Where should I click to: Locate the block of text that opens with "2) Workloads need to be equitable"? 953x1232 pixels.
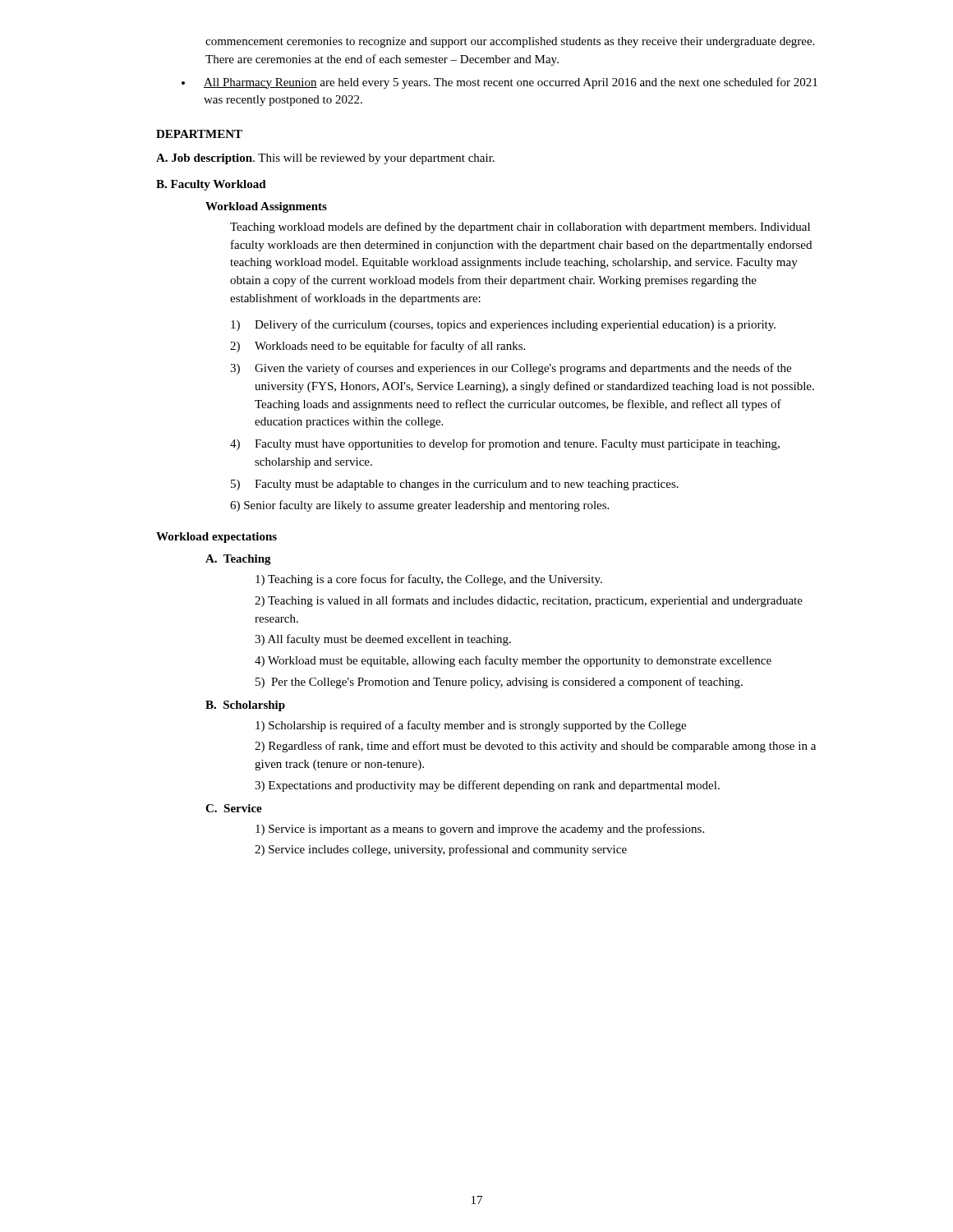click(x=378, y=347)
